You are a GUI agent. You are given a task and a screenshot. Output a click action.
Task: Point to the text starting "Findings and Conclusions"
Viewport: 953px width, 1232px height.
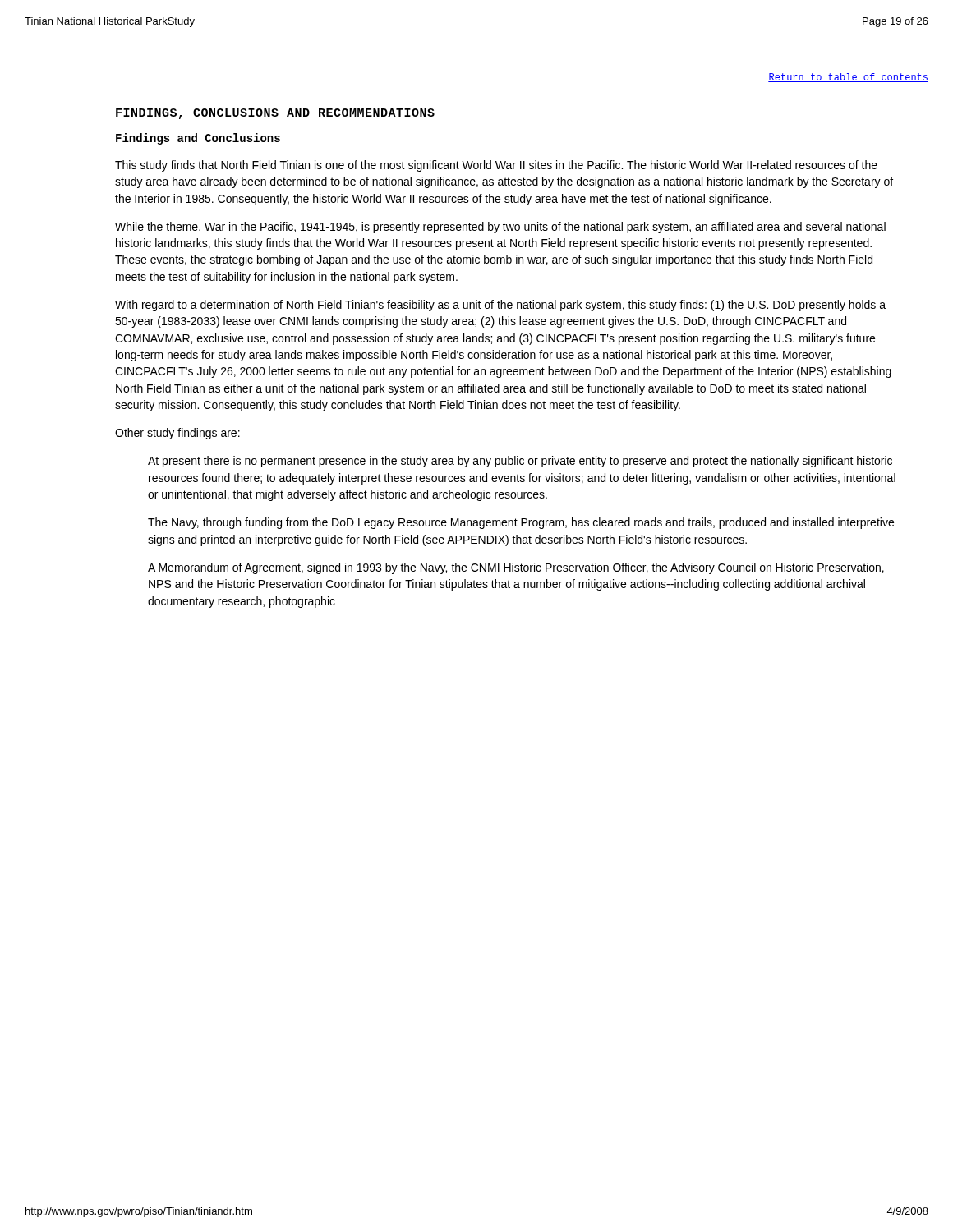pos(198,139)
